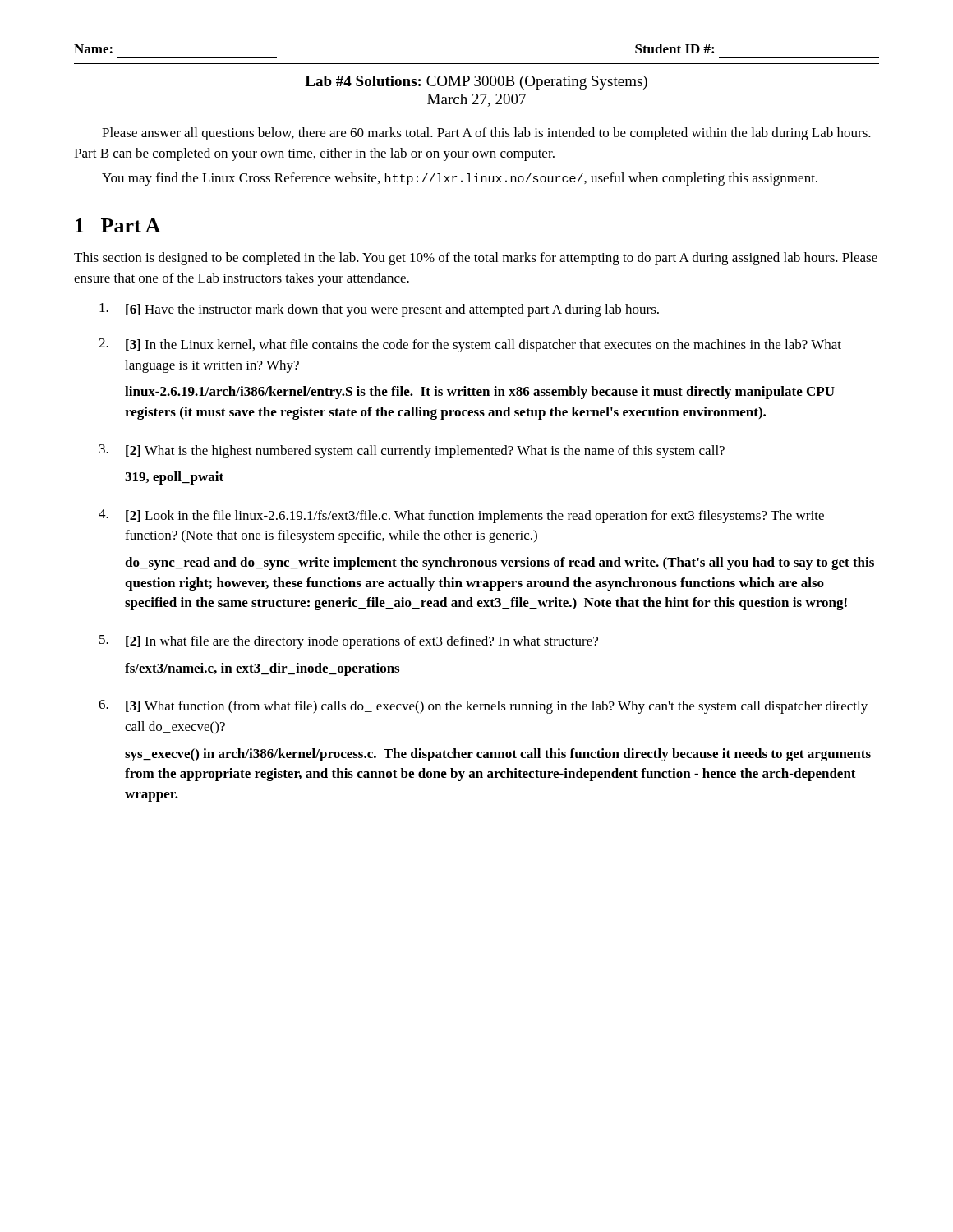The width and height of the screenshot is (953, 1232).
Task: Find the block on this page that starts "2. [3] In the Linux kernel, what"
Action: (x=489, y=381)
